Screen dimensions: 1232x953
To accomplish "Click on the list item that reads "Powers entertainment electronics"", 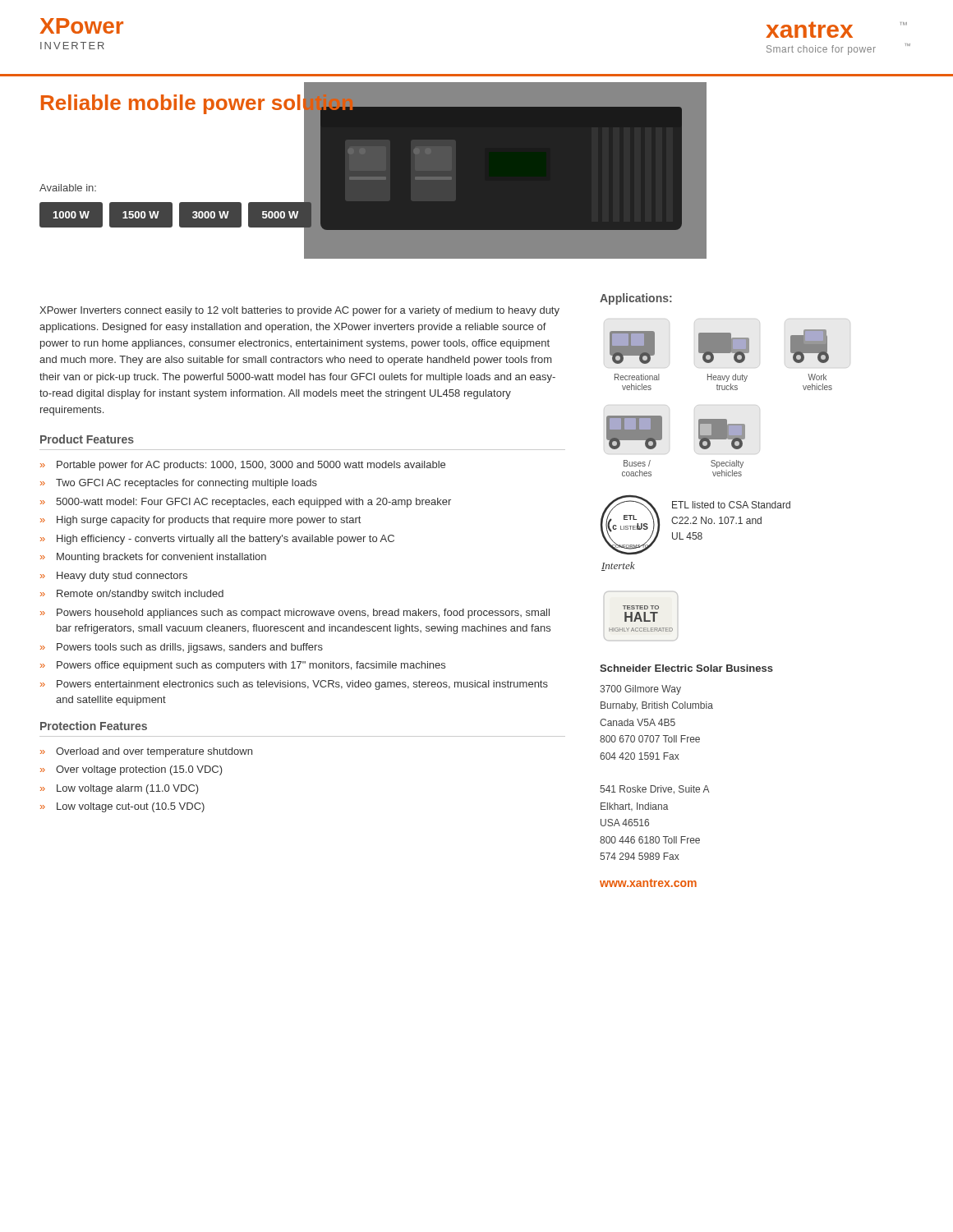I will 302,692.
